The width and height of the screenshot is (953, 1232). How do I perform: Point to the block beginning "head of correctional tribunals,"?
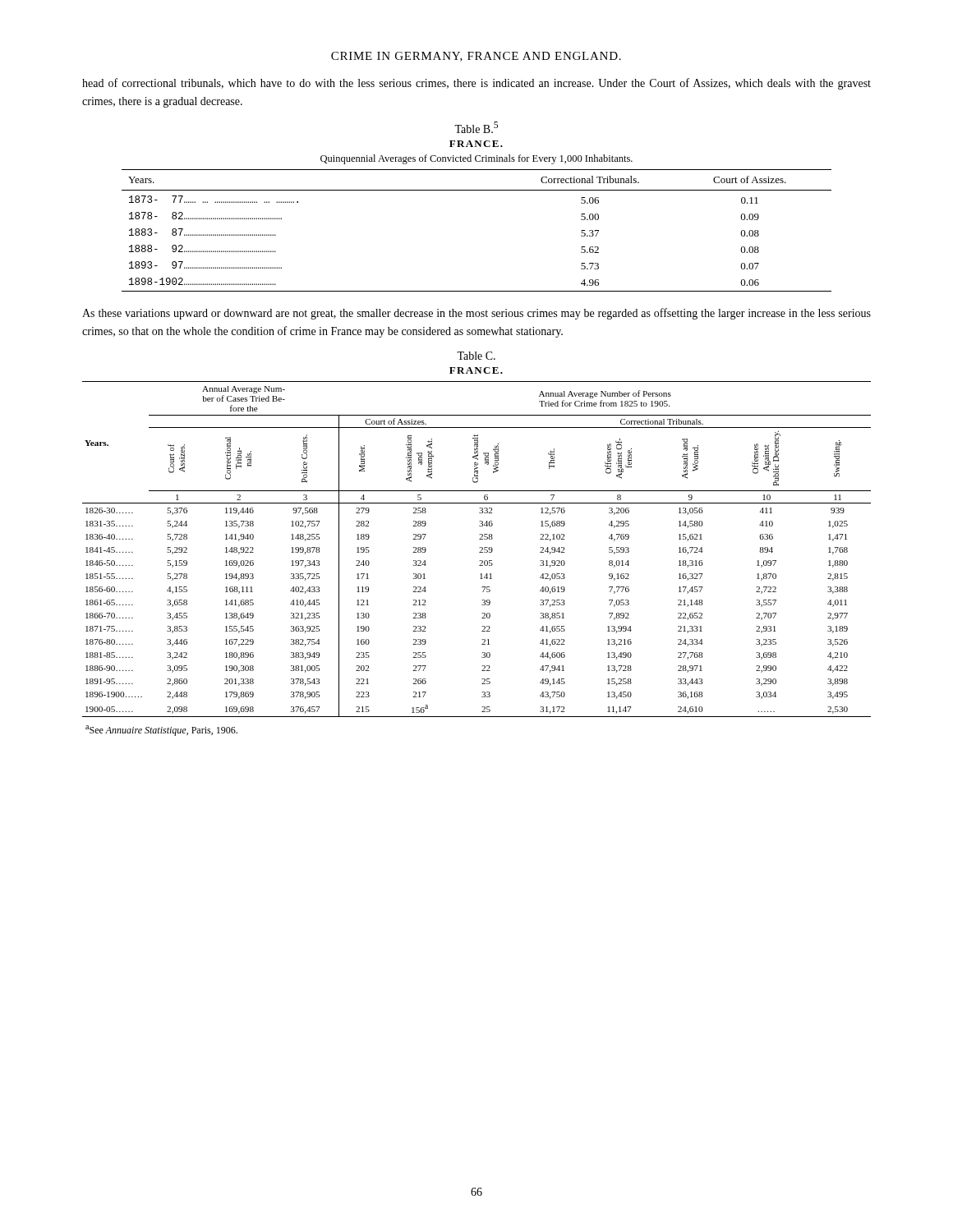pos(476,92)
